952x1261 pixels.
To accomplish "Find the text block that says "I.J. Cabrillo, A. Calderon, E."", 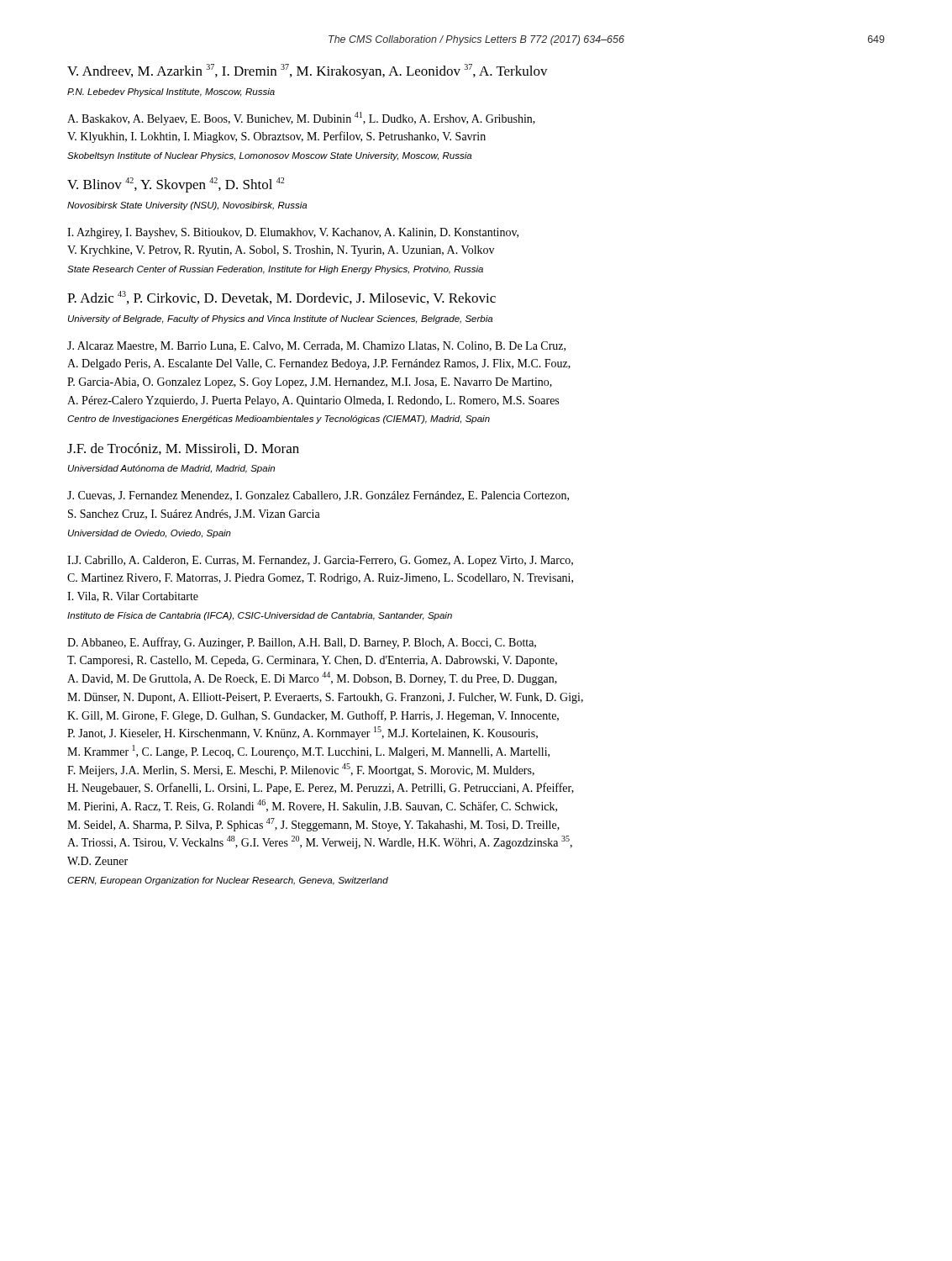I will point(321,578).
